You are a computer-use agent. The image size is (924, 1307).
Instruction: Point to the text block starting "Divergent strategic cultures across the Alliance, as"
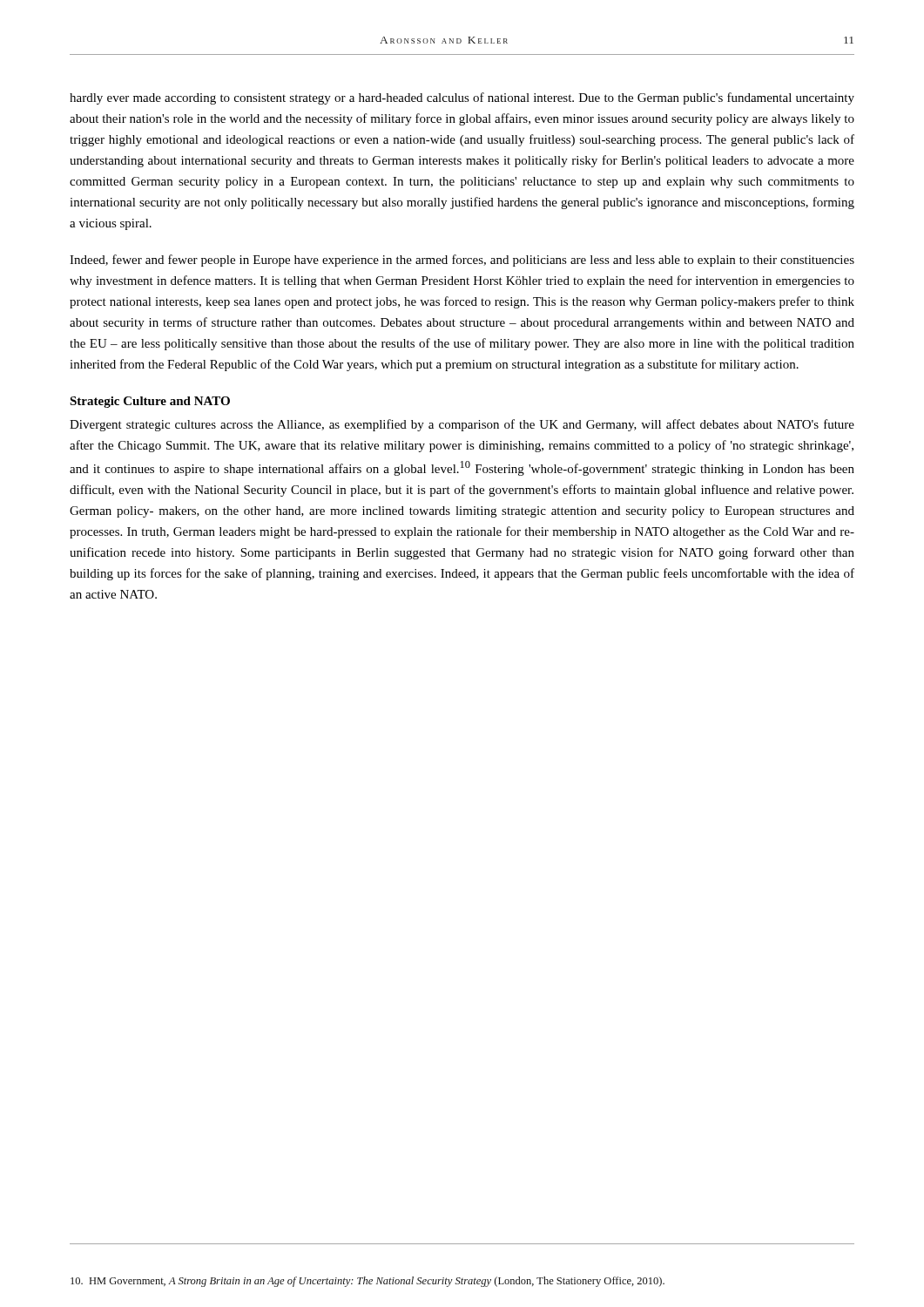(462, 509)
